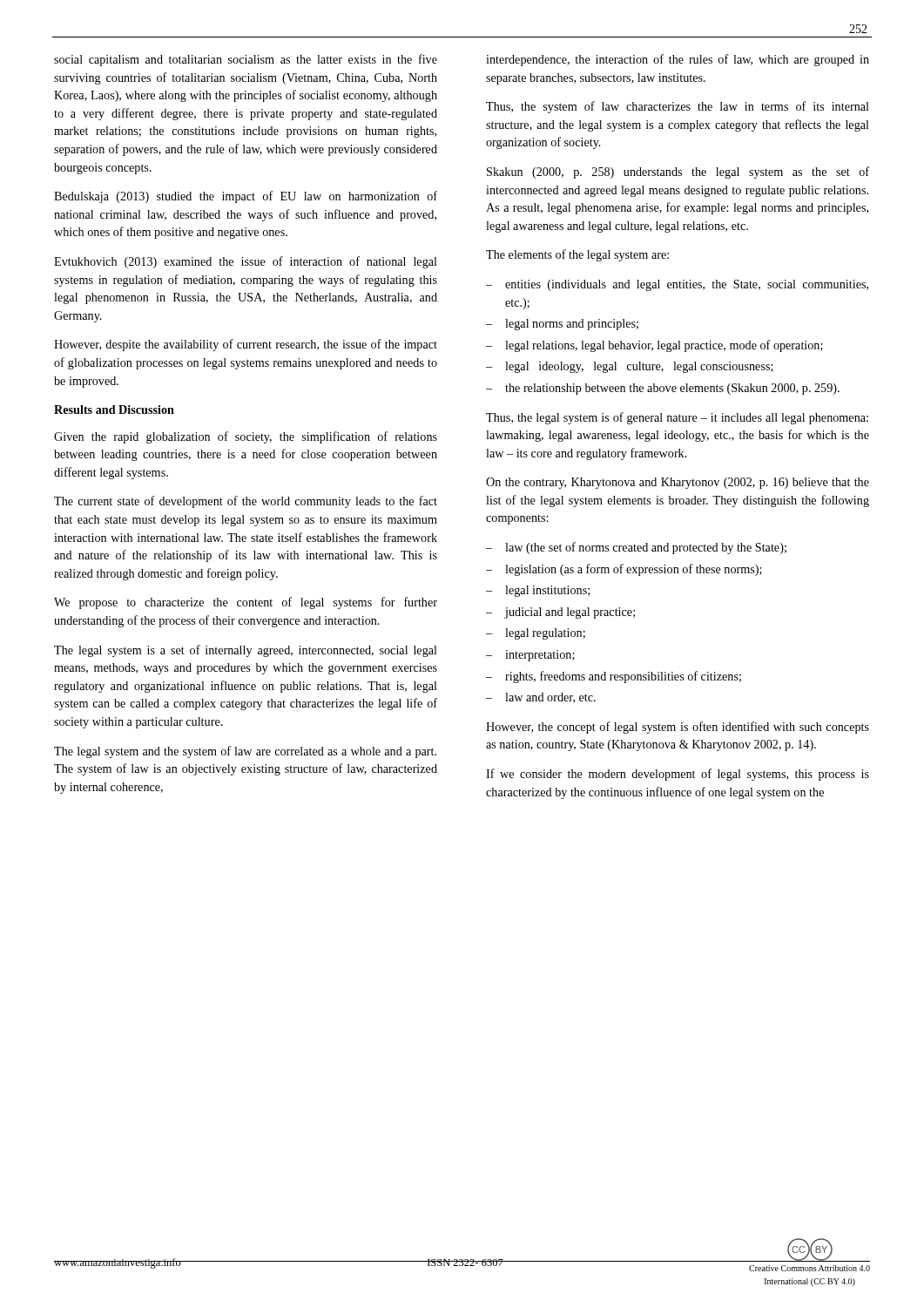924x1307 pixels.
Task: Find the text block starting "– legal ideology, legal culture, legal consciousness;"
Action: 678,366
